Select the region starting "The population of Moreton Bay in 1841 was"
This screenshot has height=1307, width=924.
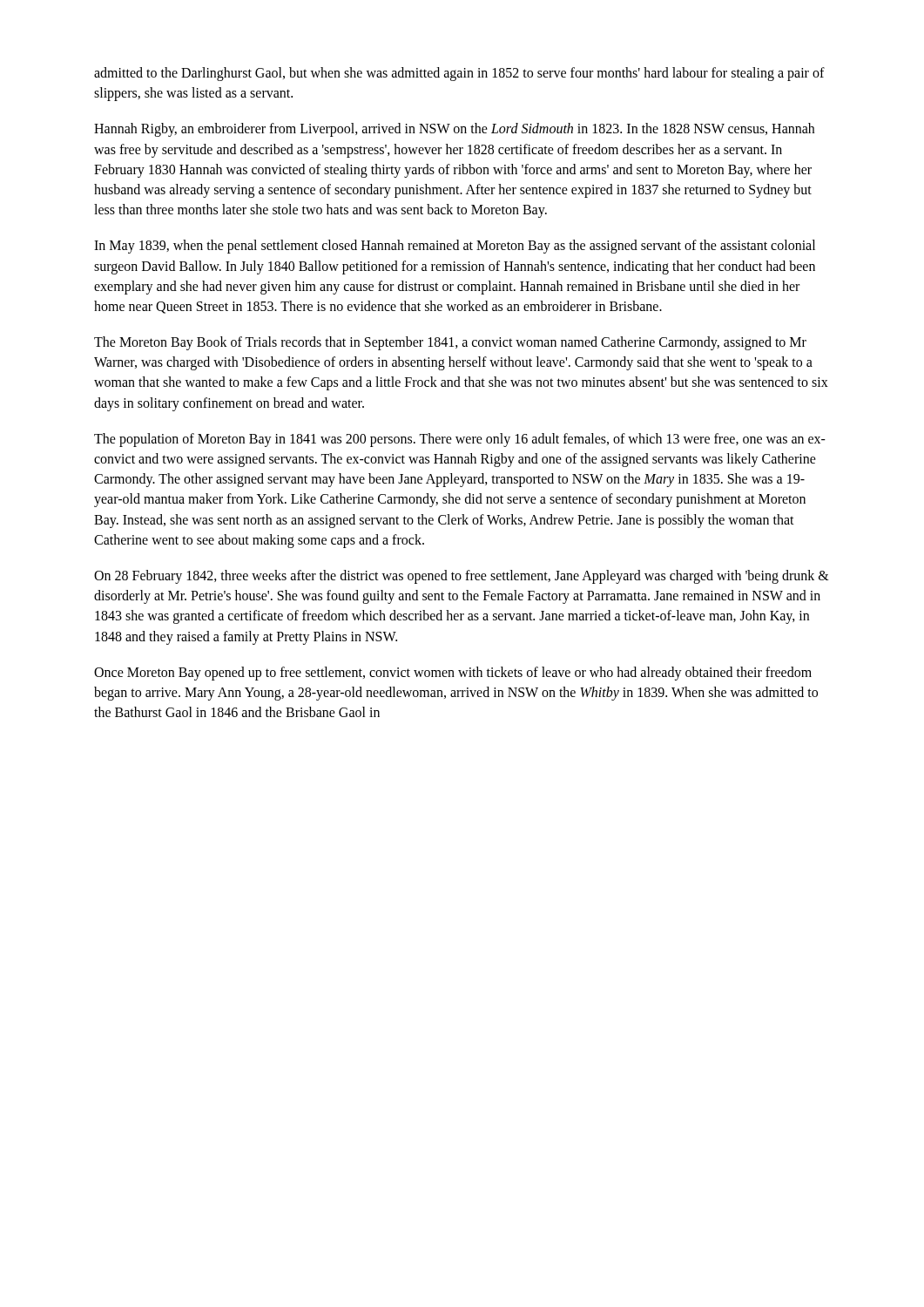460,489
